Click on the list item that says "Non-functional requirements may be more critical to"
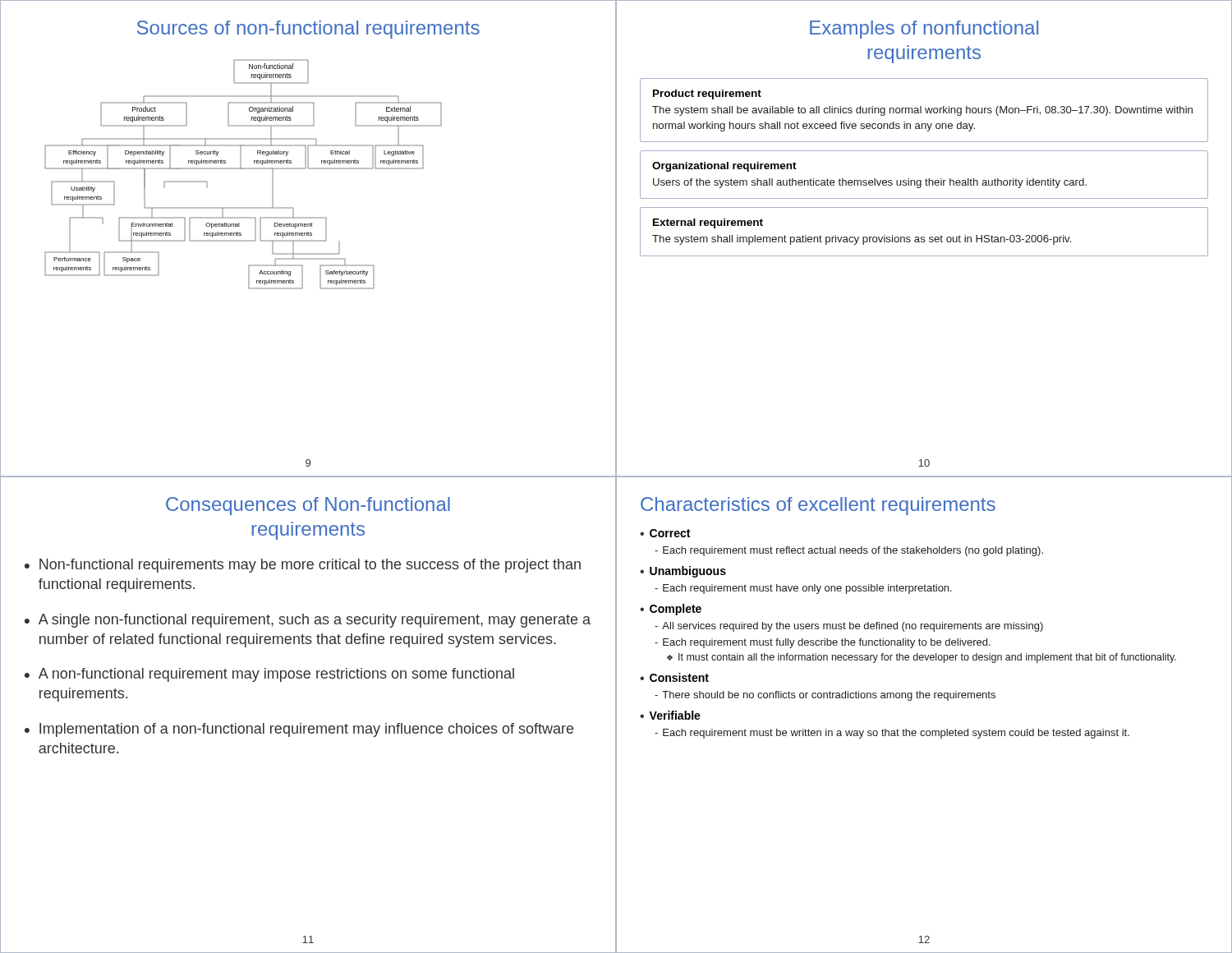 (310, 574)
